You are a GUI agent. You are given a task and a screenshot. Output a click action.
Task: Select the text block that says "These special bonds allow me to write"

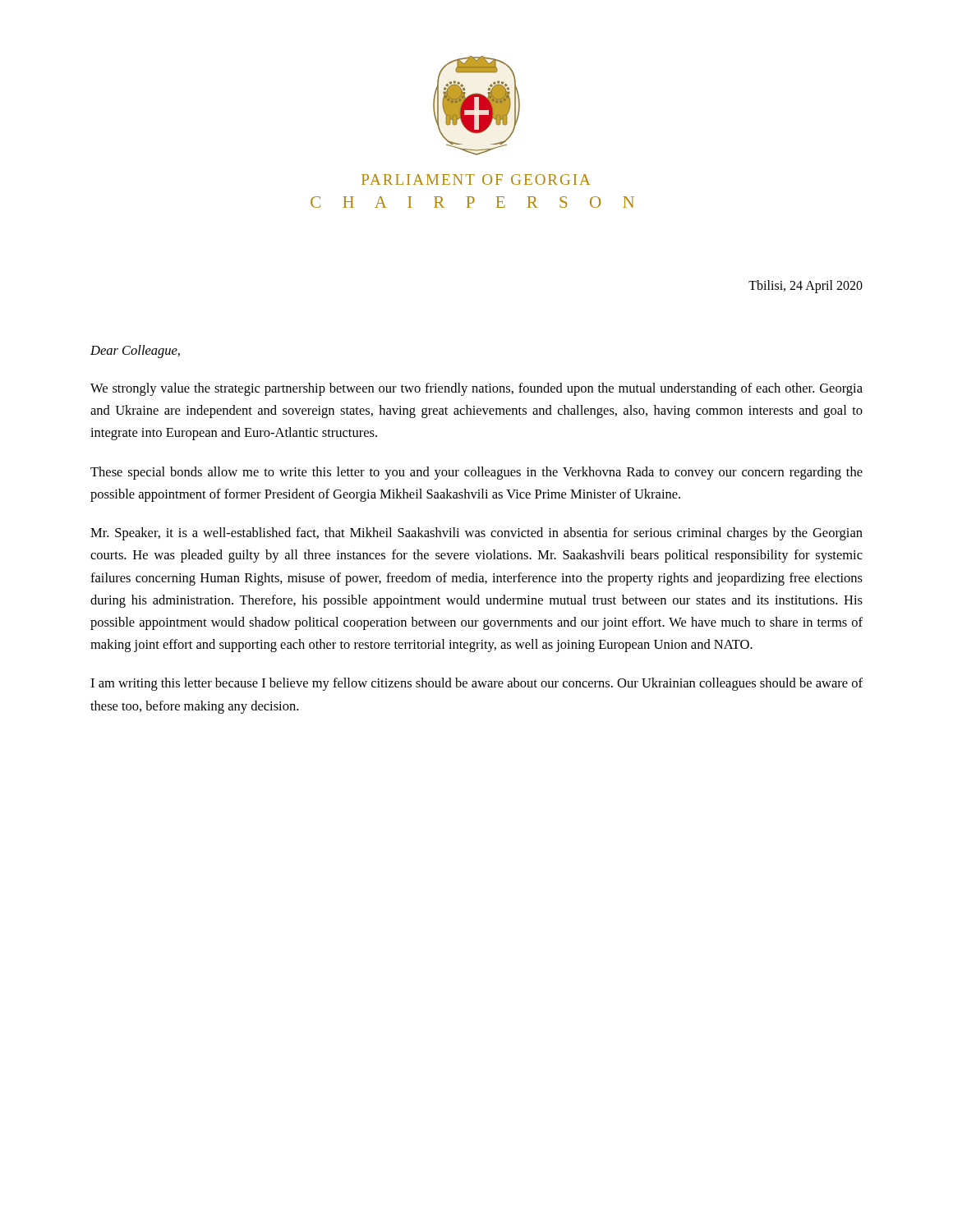(476, 483)
